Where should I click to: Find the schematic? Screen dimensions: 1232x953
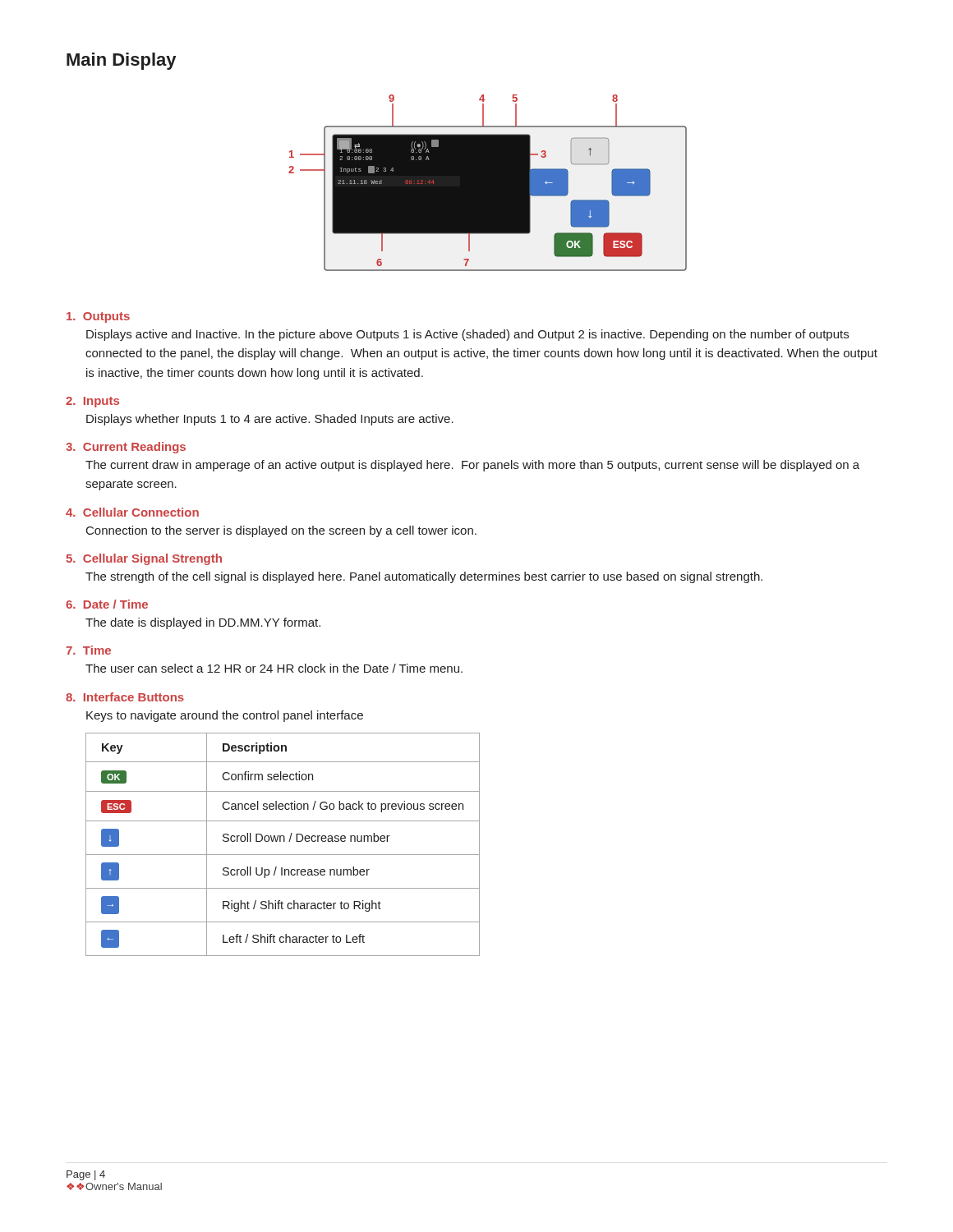tap(476, 186)
